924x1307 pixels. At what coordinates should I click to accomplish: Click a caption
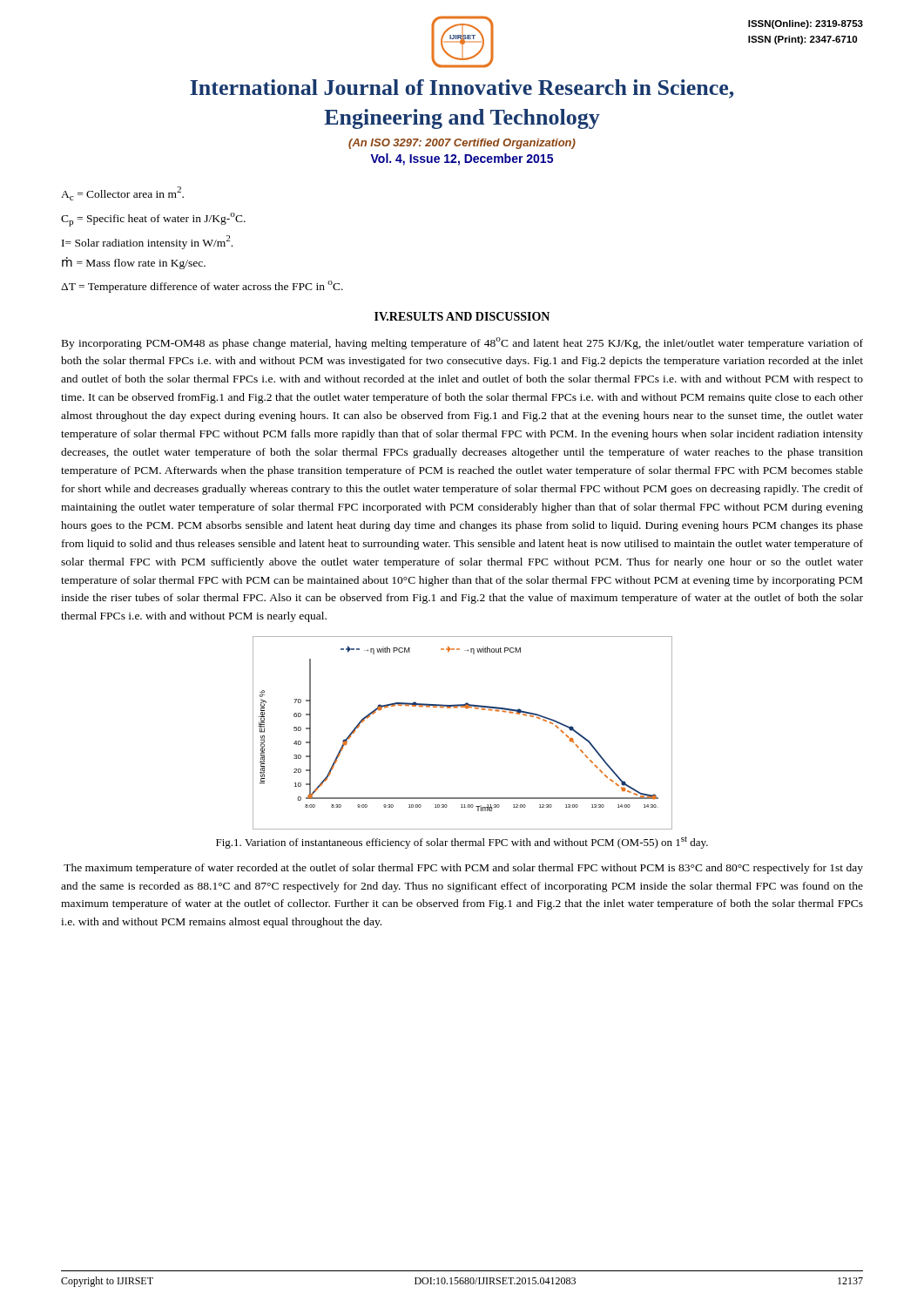462,841
